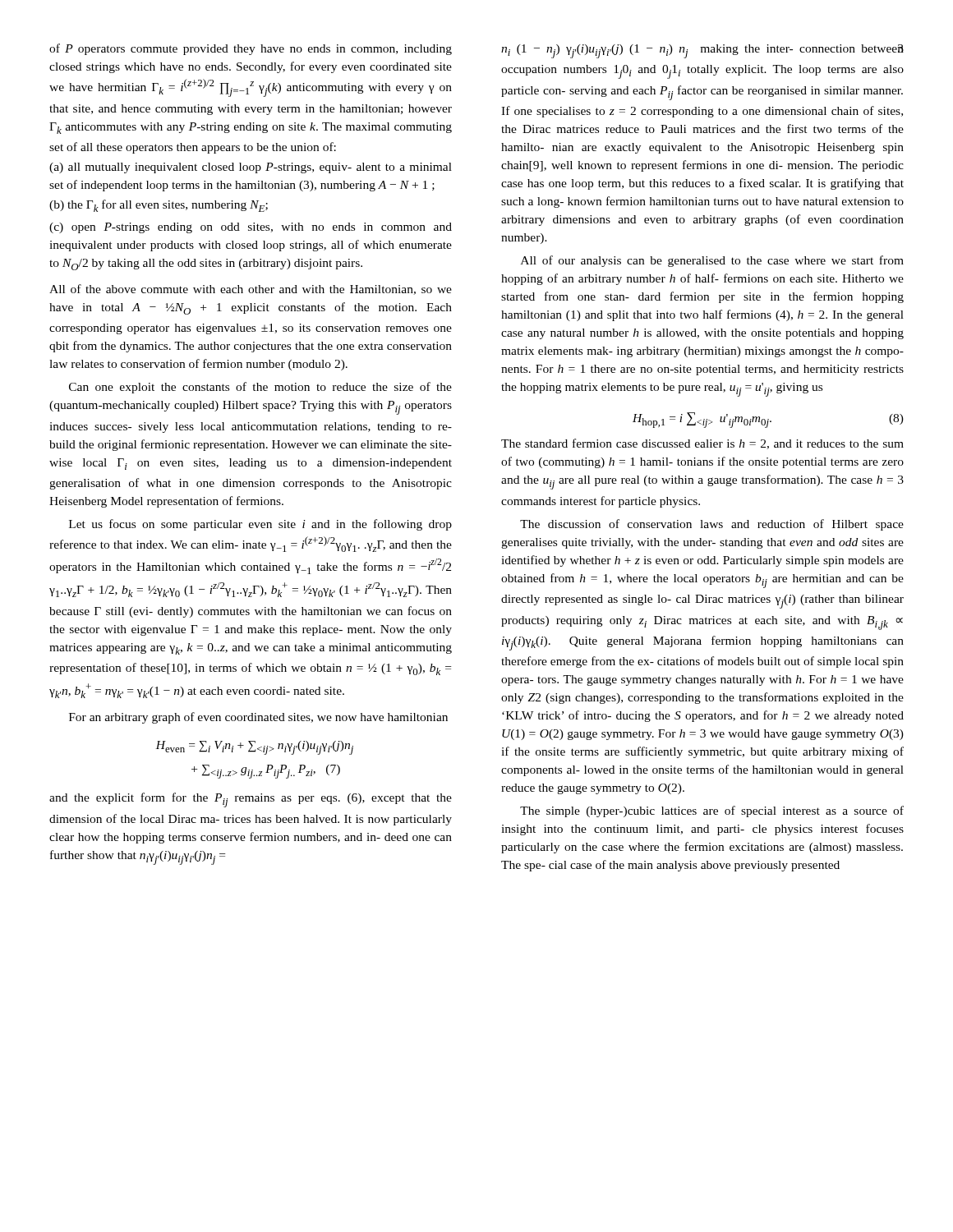Select the region starting "(c) open P-strings"
This screenshot has height=1232, width=953.
point(251,247)
